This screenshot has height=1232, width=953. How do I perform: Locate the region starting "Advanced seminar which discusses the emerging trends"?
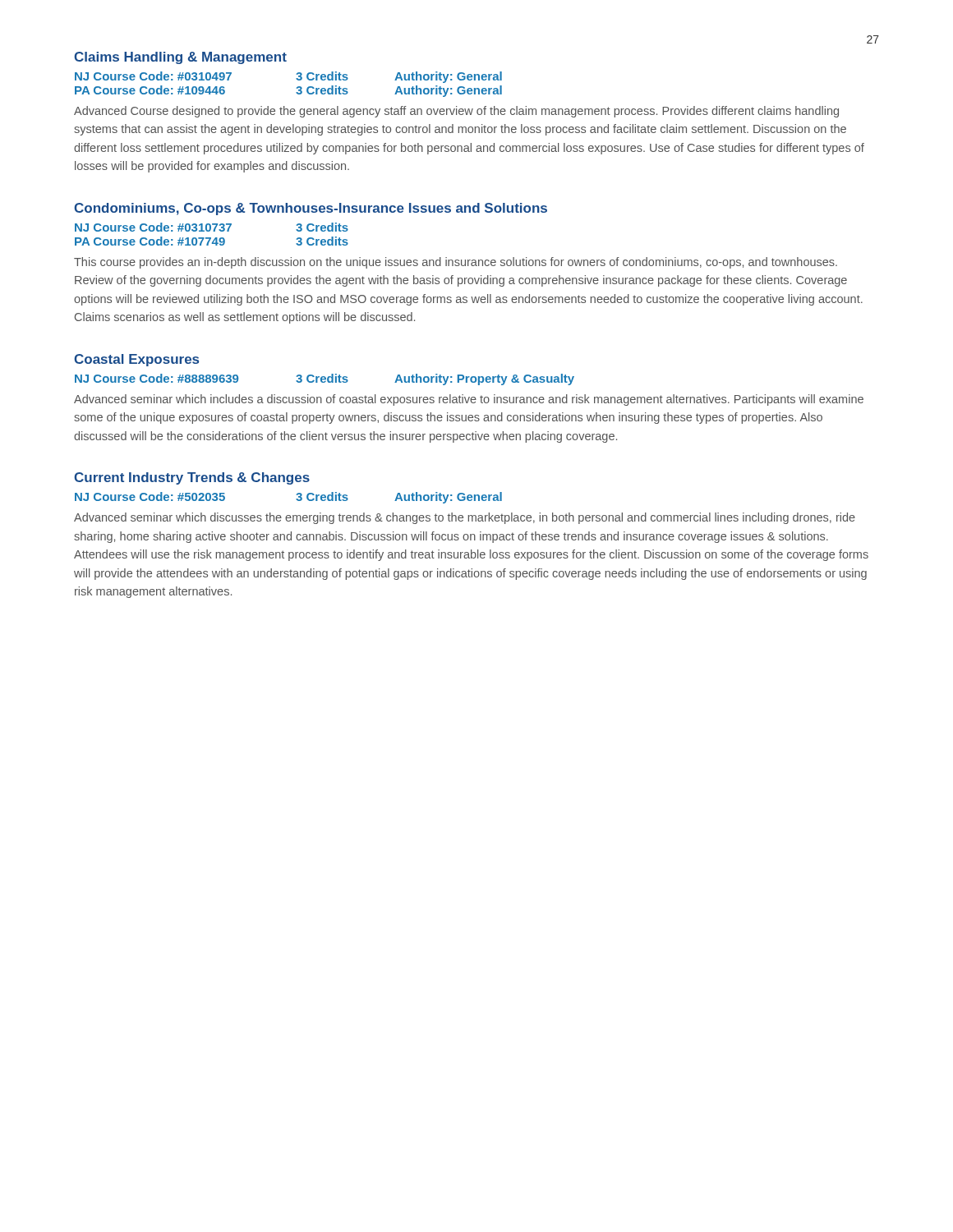click(x=471, y=555)
